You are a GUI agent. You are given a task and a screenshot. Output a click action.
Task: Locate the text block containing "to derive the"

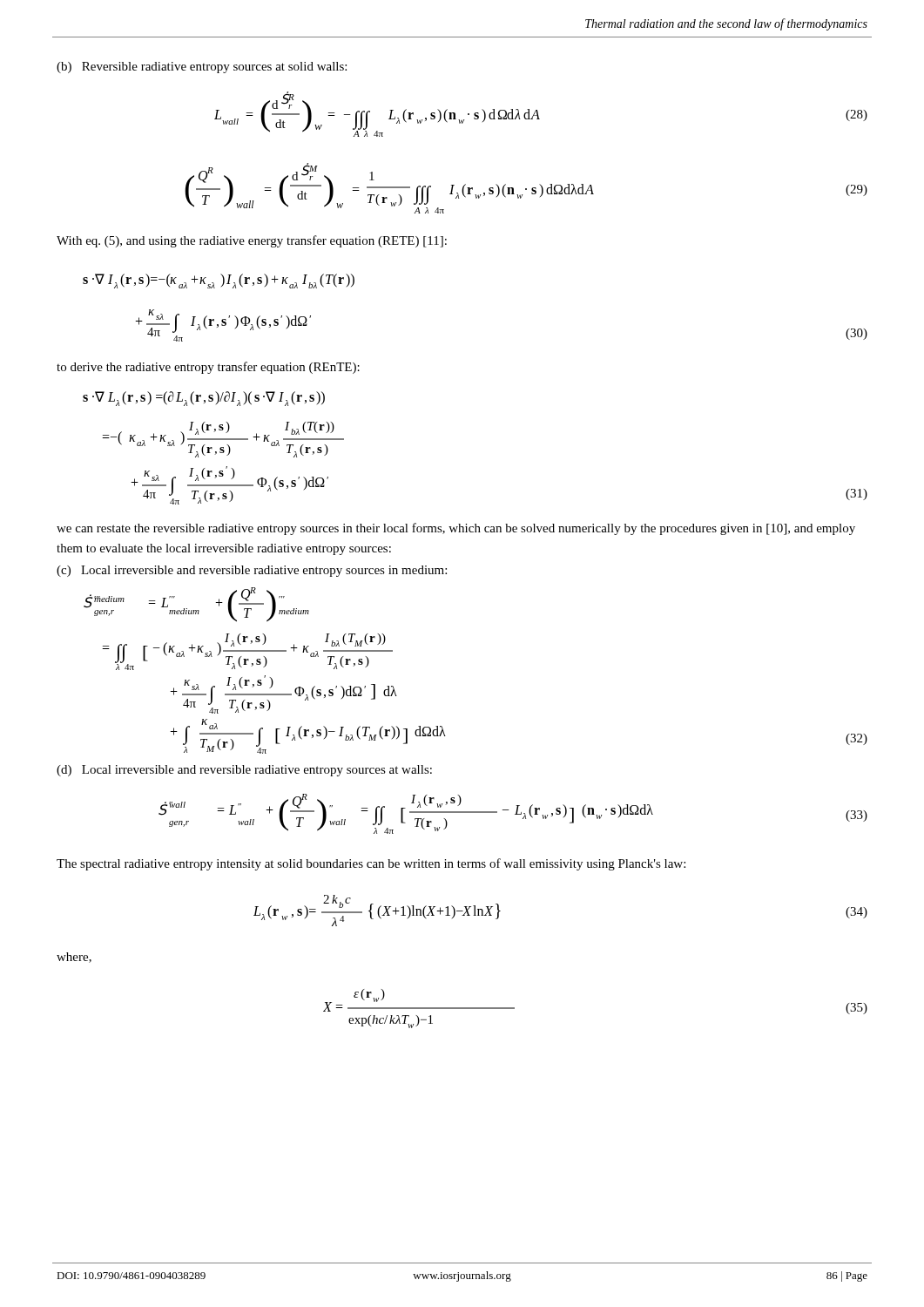click(208, 367)
